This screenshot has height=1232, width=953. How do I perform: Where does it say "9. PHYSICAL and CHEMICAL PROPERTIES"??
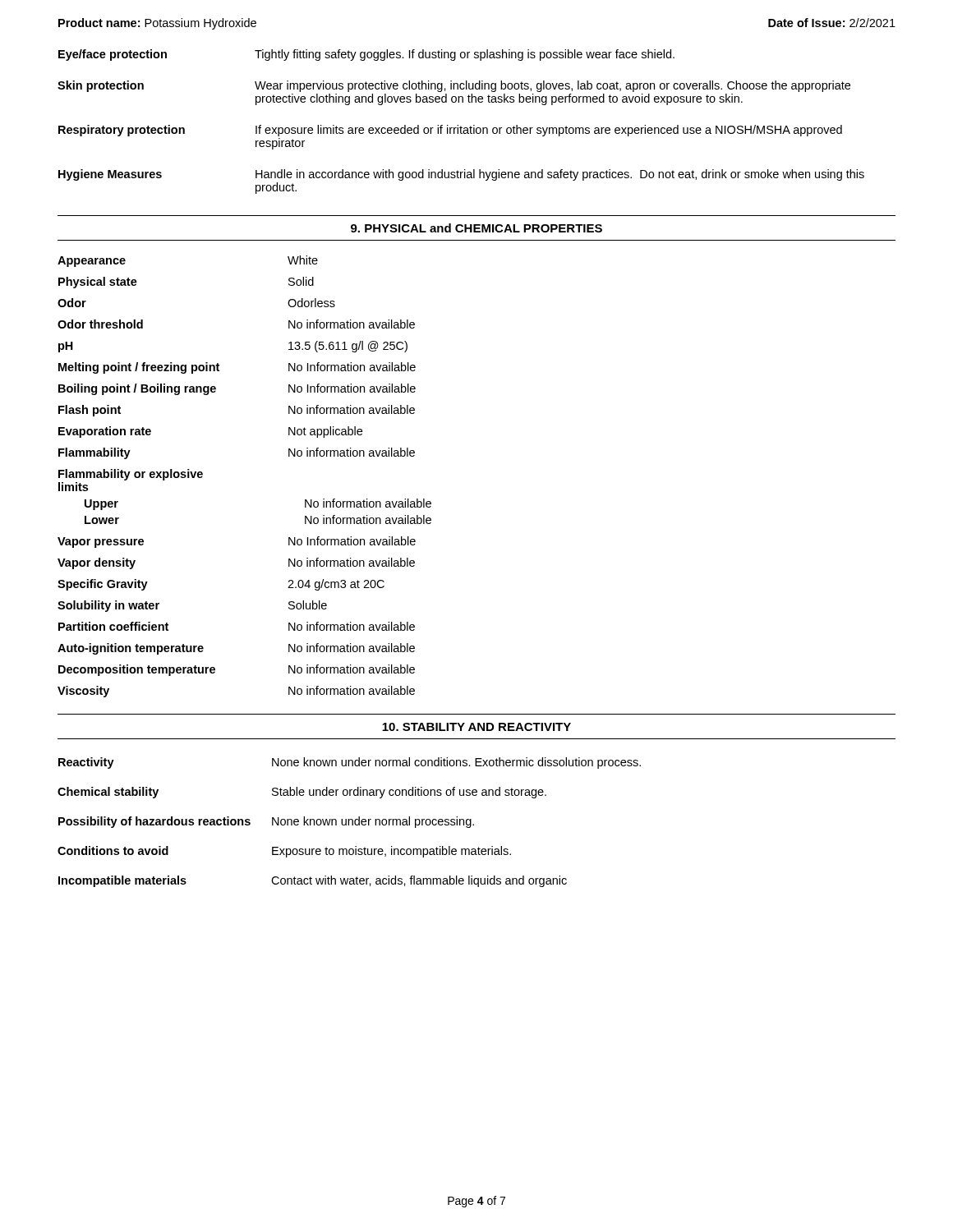click(x=476, y=228)
